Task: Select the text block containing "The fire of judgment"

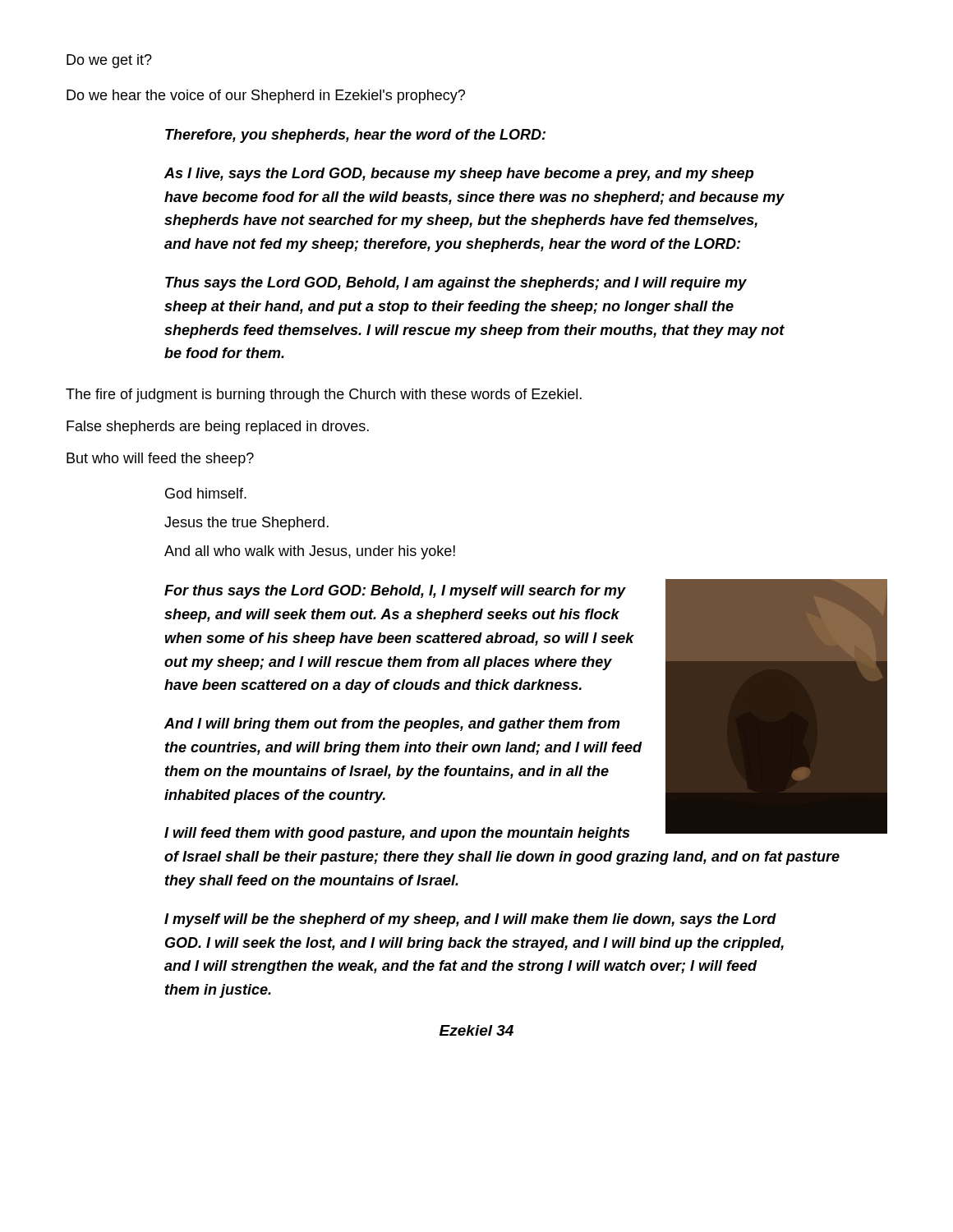Action: click(x=324, y=394)
